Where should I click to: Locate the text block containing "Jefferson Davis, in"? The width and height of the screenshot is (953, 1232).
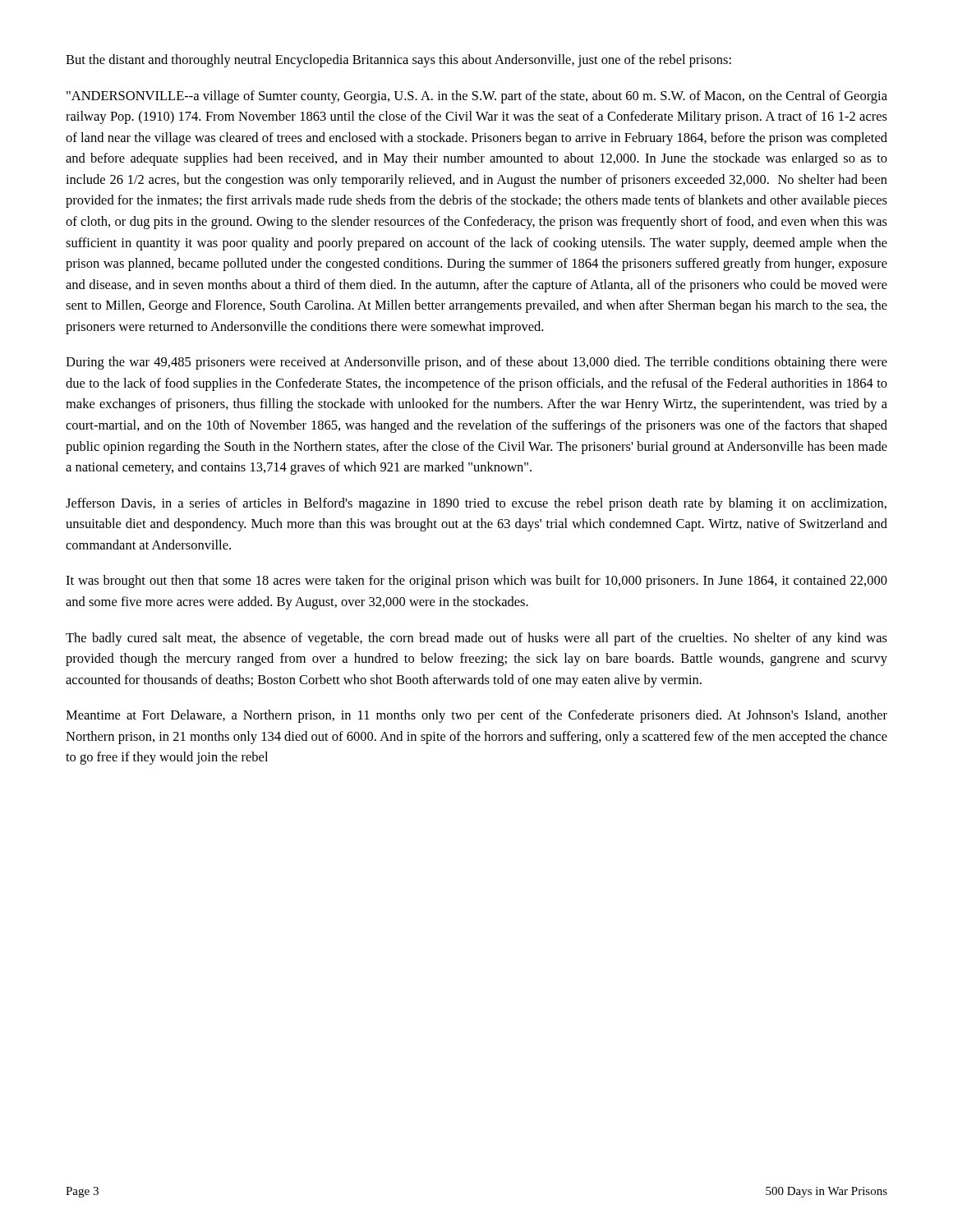476,524
